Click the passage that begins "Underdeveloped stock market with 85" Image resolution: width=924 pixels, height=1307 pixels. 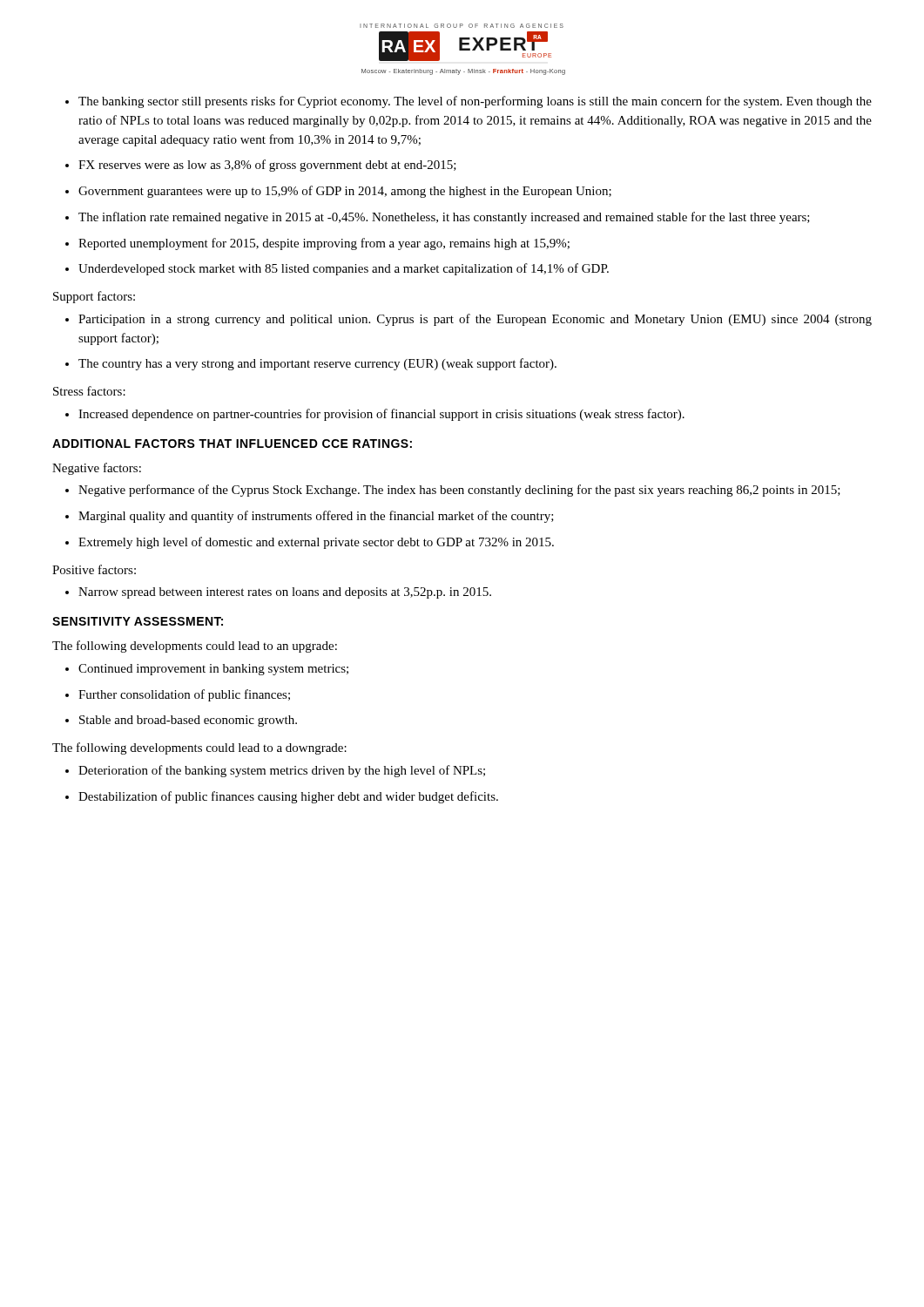point(475,269)
